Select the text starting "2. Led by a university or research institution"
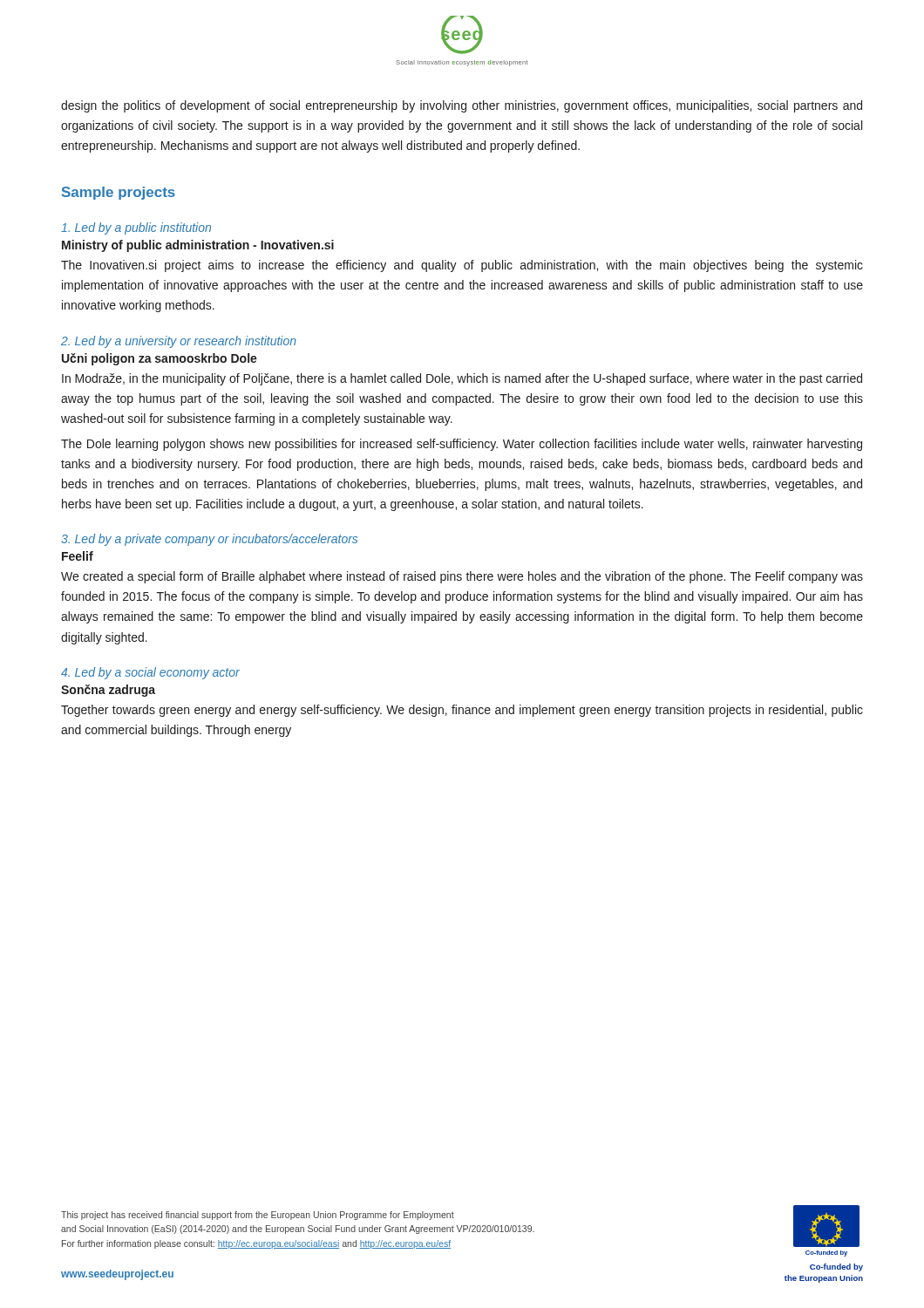The height and width of the screenshot is (1308, 924). (179, 341)
